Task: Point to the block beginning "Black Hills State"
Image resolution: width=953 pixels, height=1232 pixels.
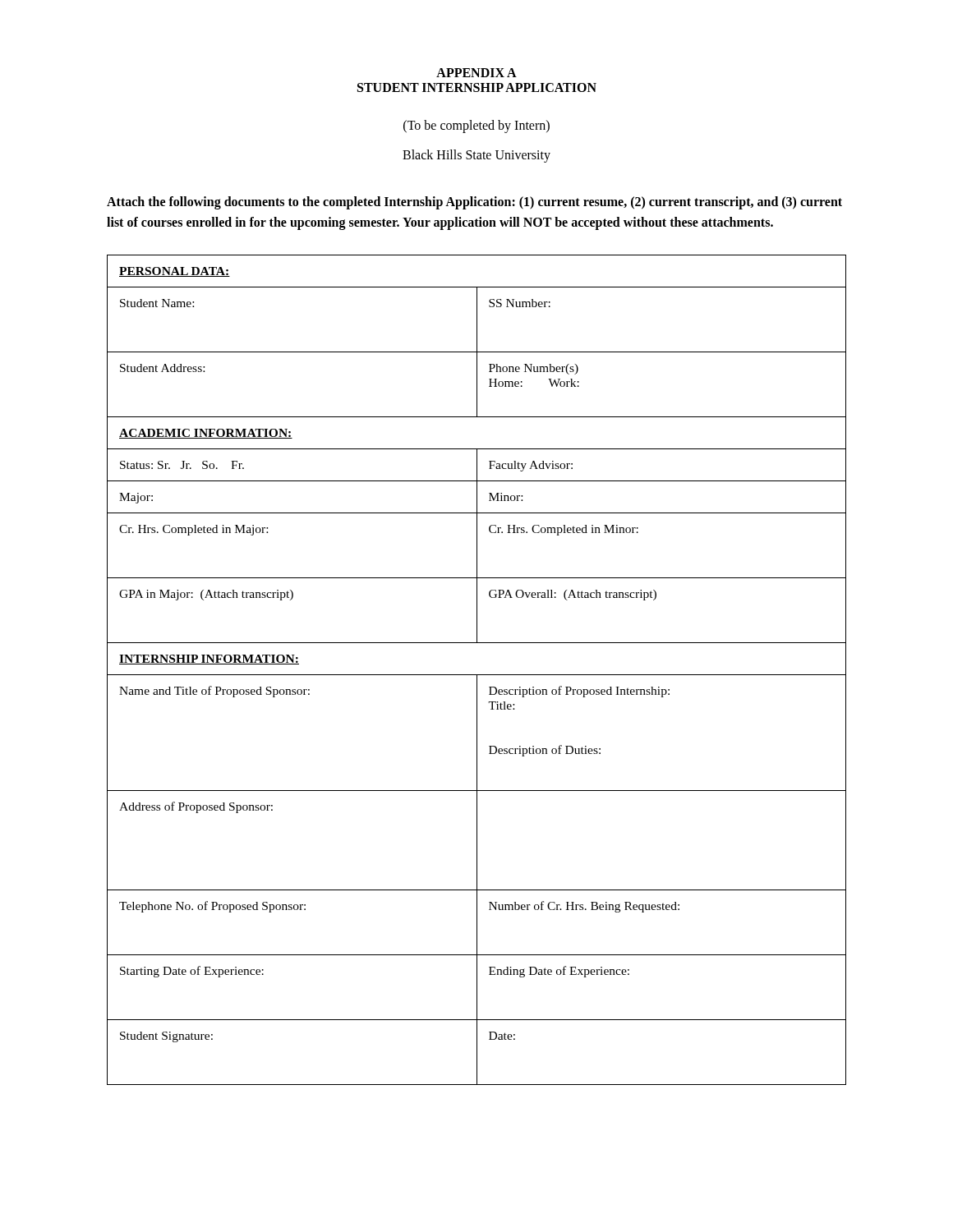Action: tap(476, 155)
